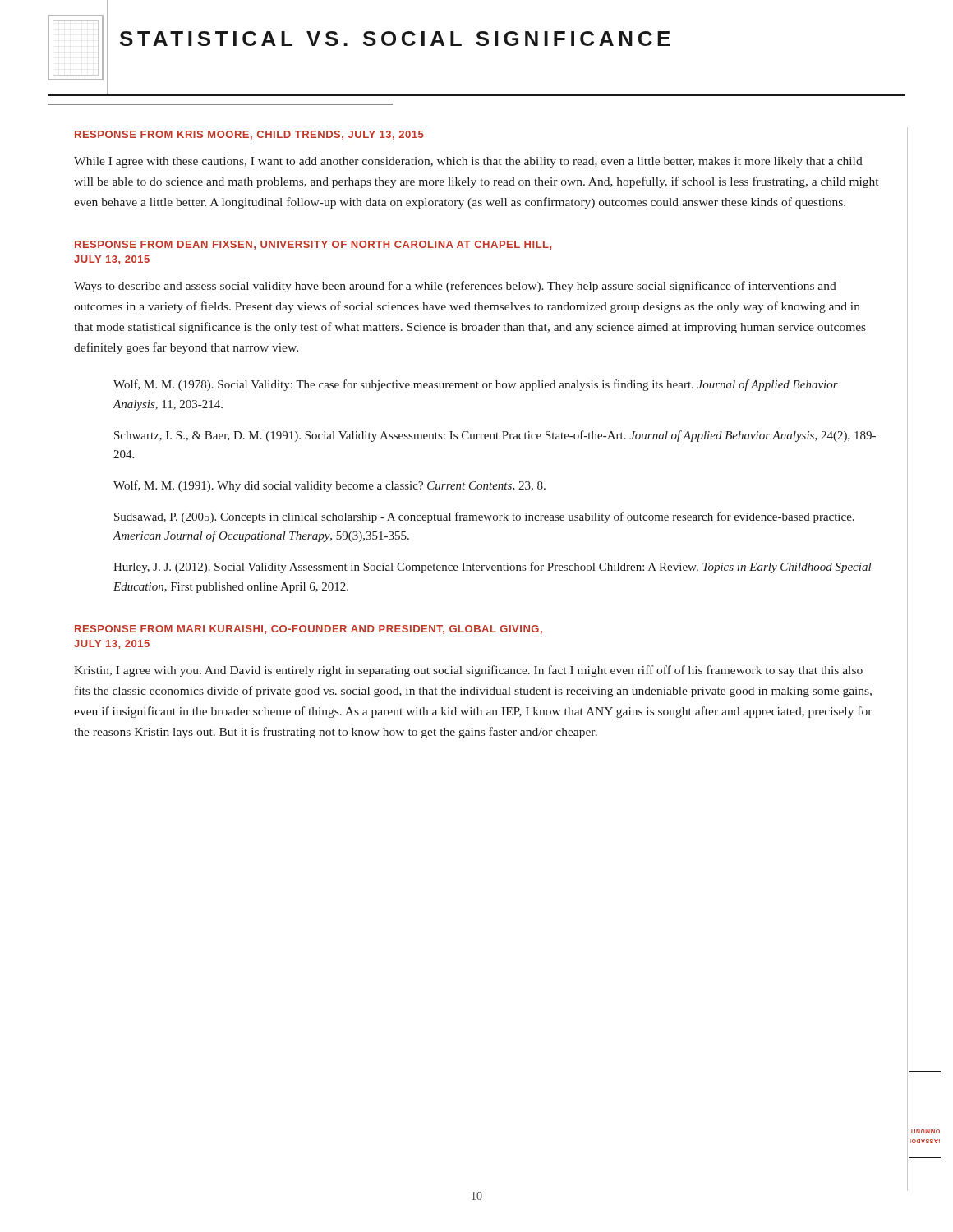
Task: Select the list item that says "Wolf, M. M. (1978)."
Action: click(475, 394)
